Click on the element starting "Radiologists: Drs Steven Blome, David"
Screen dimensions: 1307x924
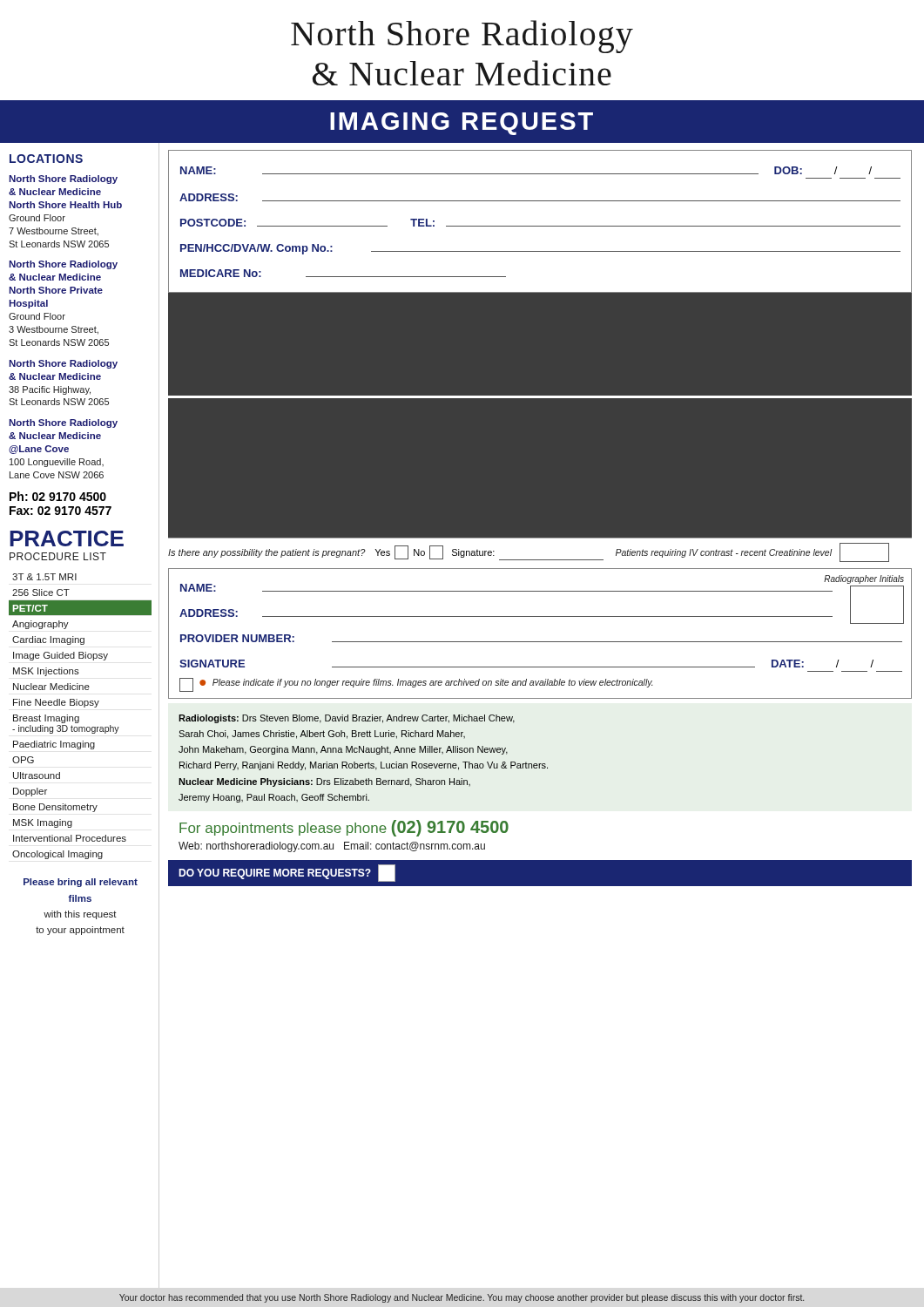tap(364, 757)
